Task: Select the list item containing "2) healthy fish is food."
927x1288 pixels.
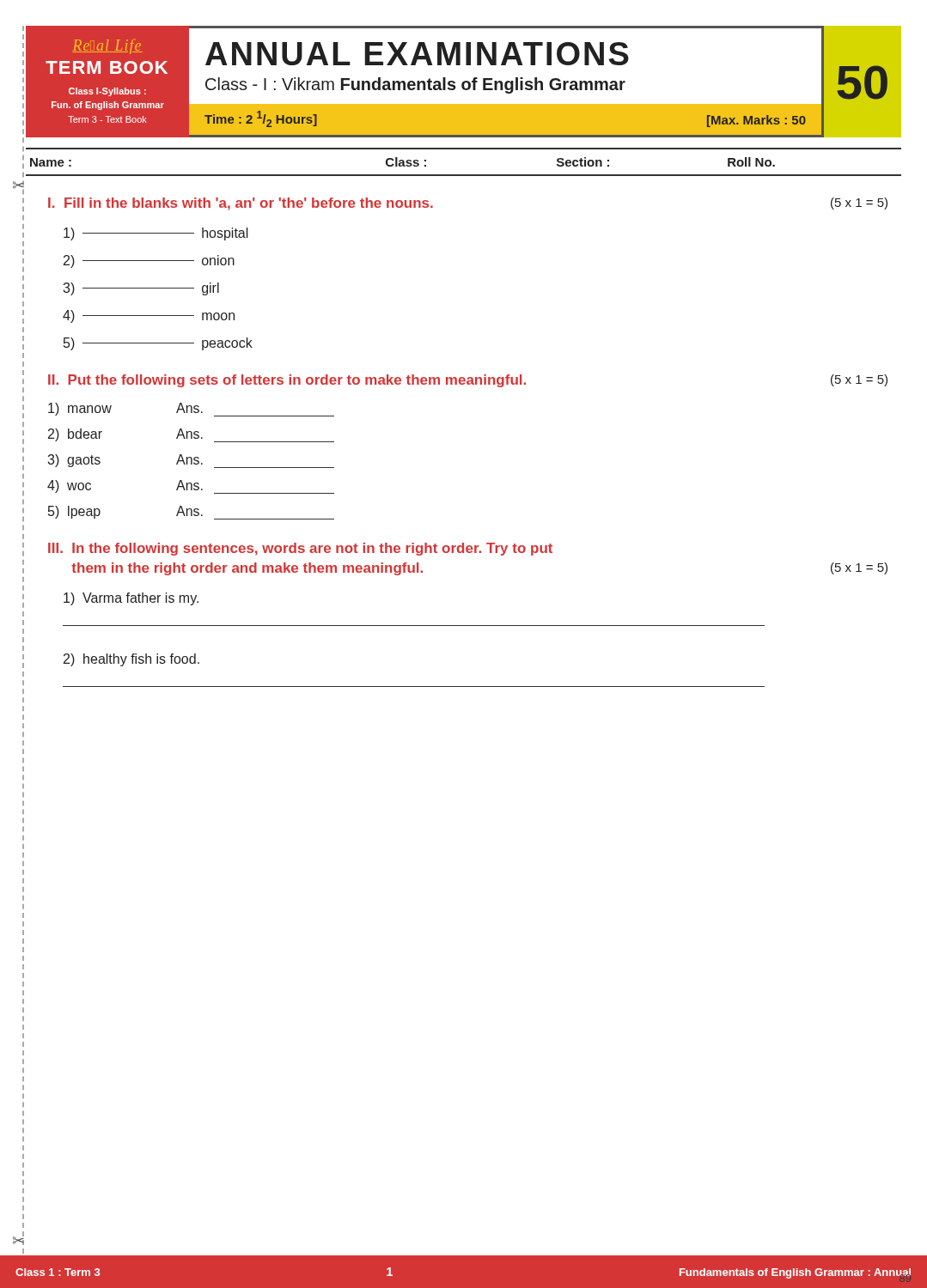Action: tap(131, 660)
